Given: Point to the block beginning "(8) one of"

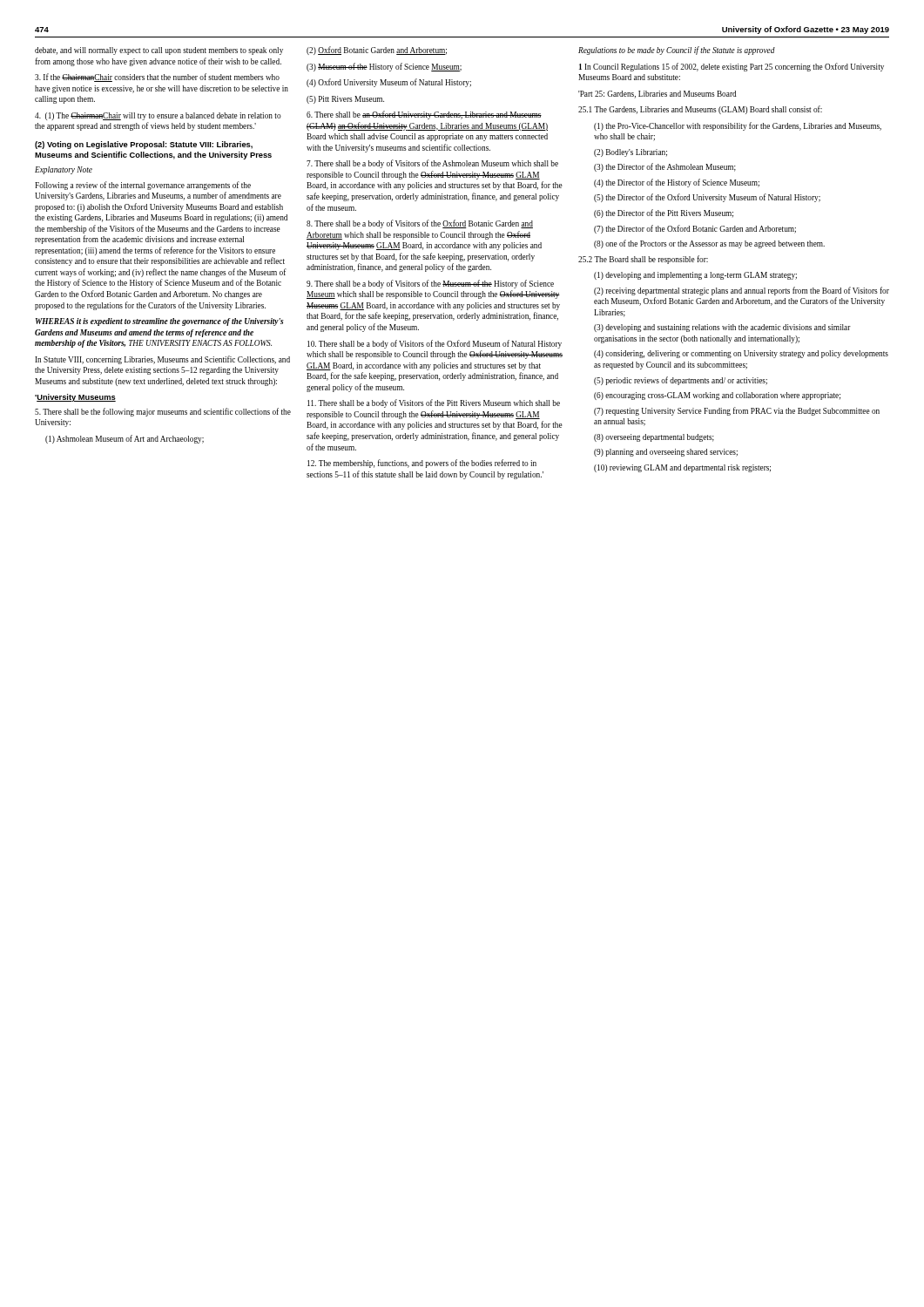Looking at the screenshot, I should pyautogui.click(x=742, y=244).
